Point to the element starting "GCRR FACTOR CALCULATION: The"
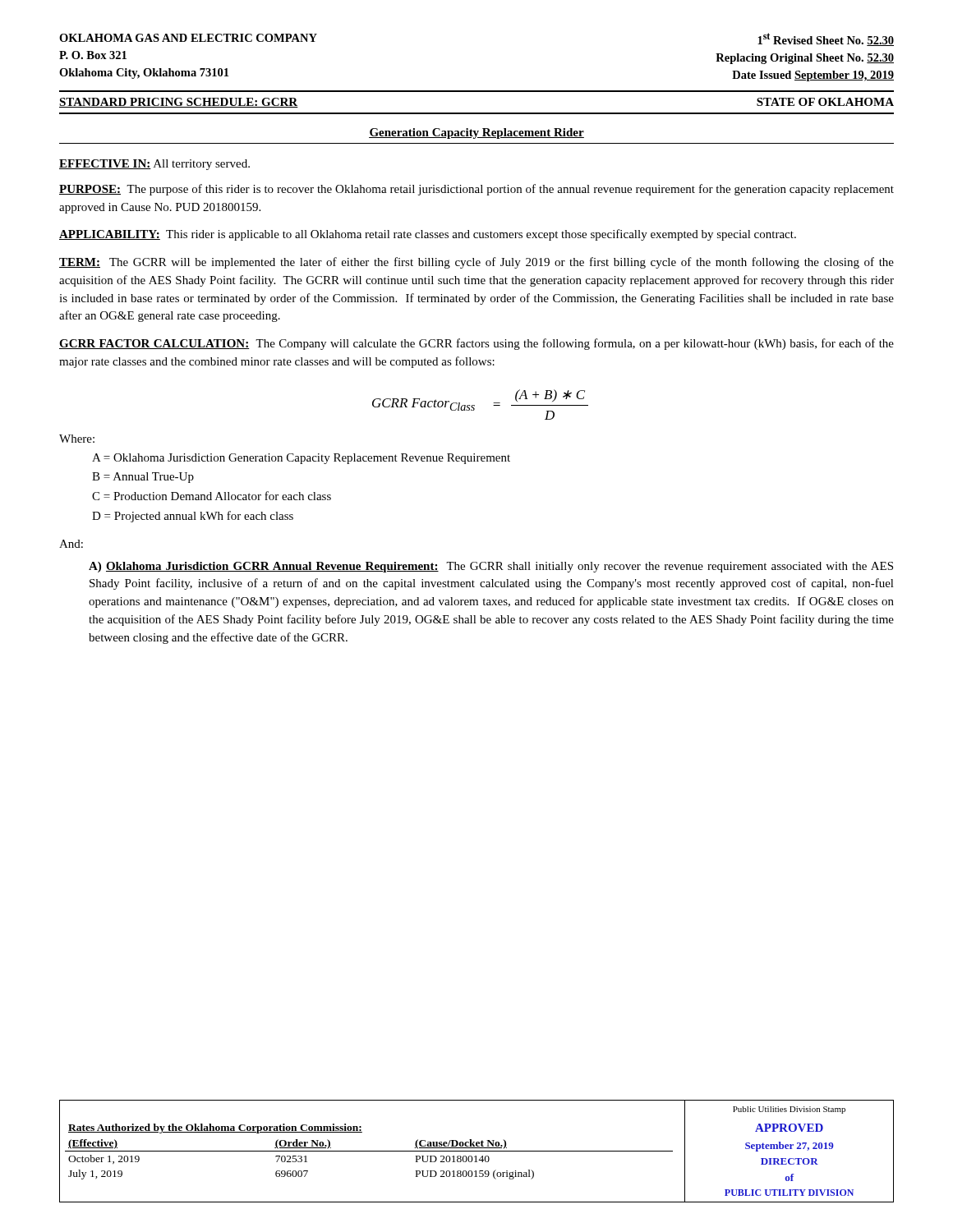953x1232 pixels. pos(476,352)
